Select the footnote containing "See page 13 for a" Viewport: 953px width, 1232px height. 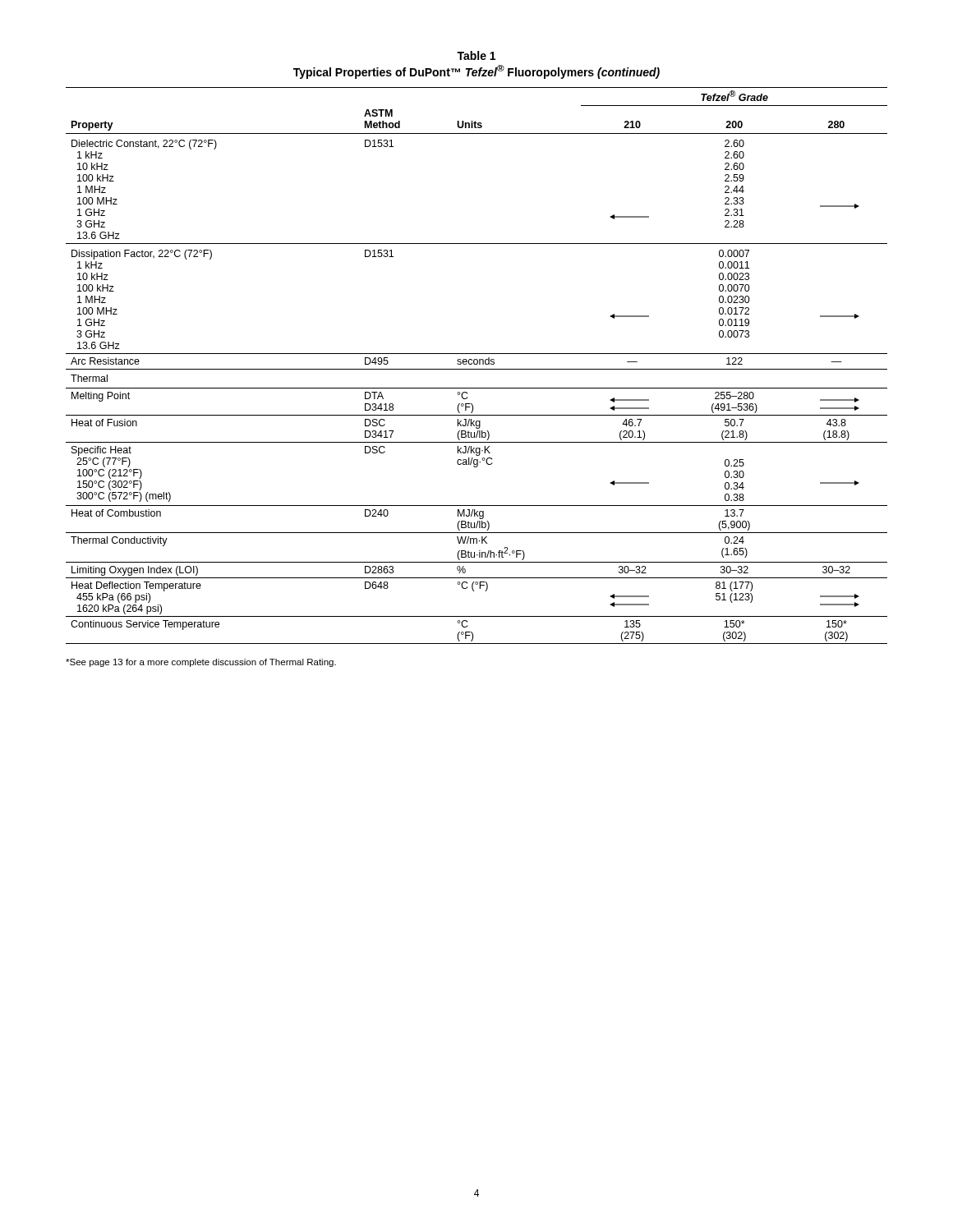tap(201, 662)
